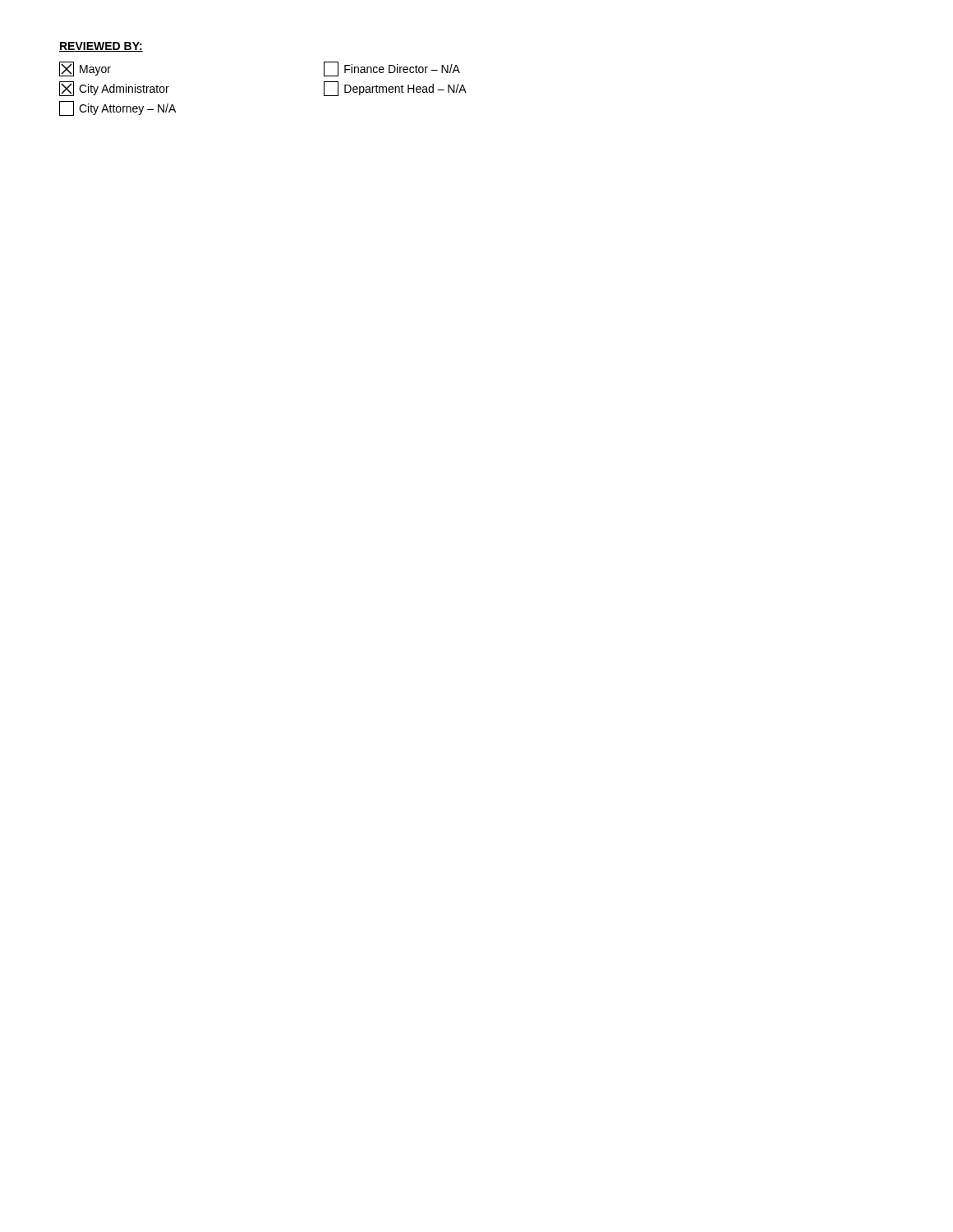Click on the text block starting "City Administrator"
The height and width of the screenshot is (1232, 953).
pyautogui.click(x=114, y=89)
